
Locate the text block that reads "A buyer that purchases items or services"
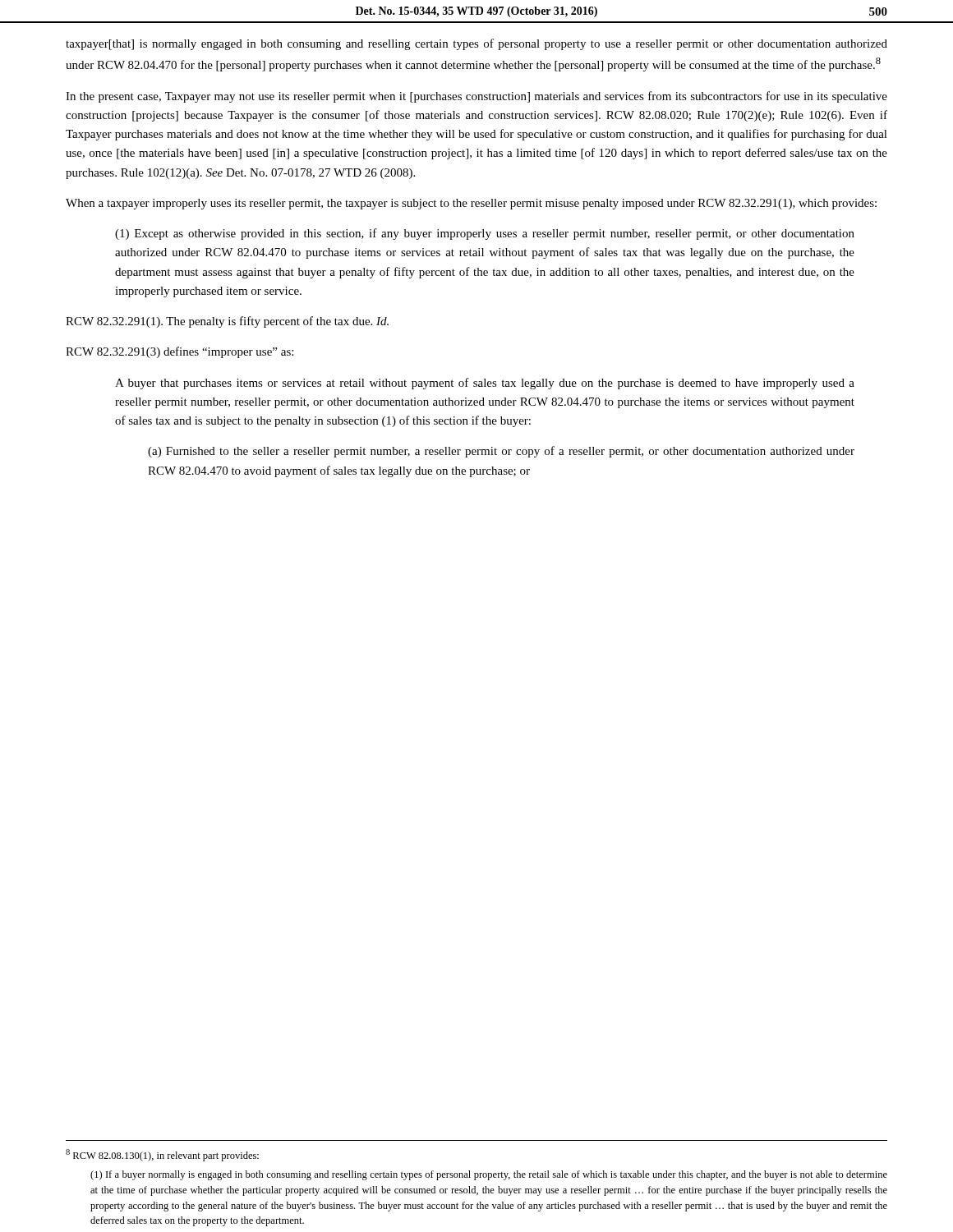[x=485, y=401]
